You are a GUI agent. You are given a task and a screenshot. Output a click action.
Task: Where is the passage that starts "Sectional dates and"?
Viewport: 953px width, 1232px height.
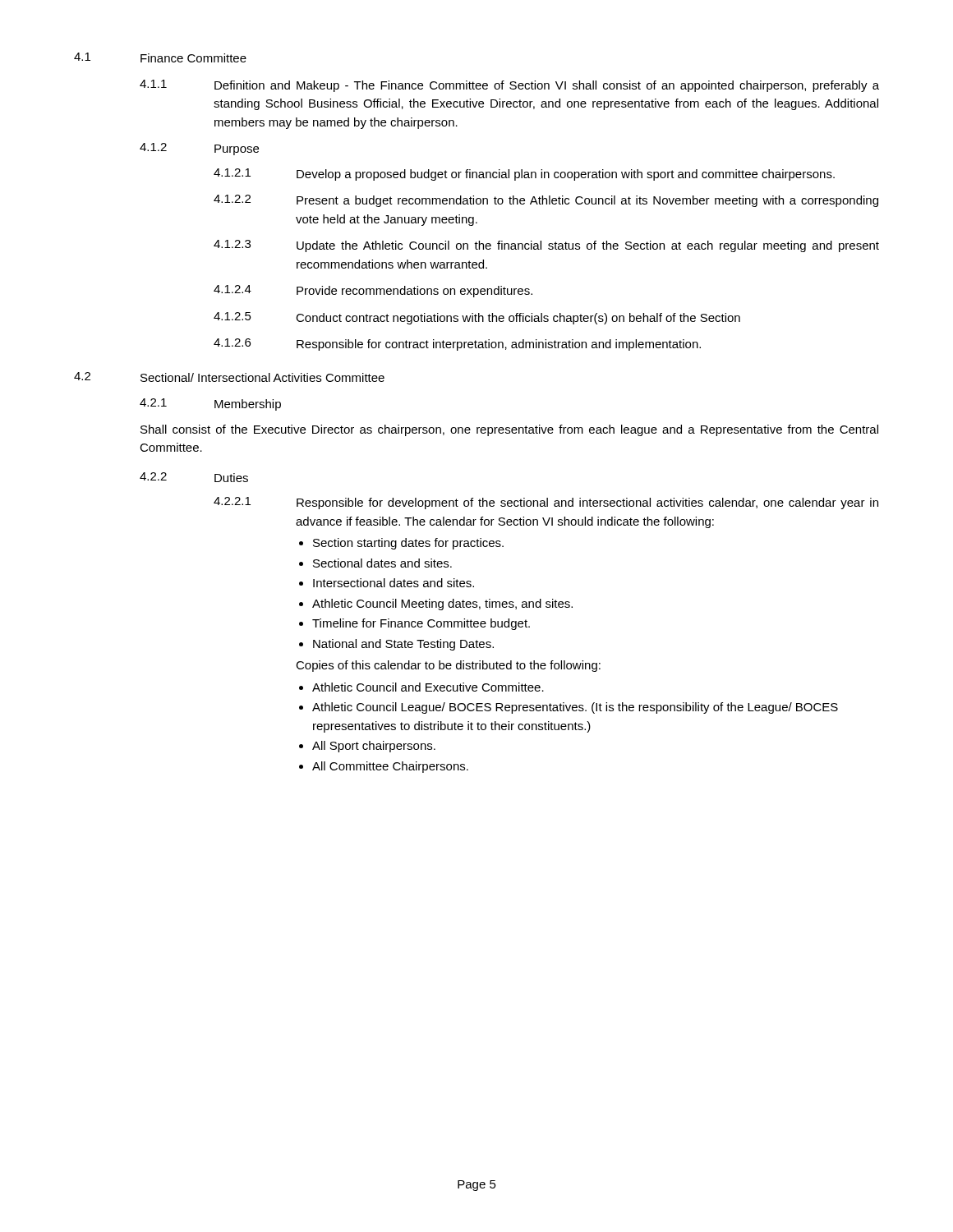click(382, 563)
